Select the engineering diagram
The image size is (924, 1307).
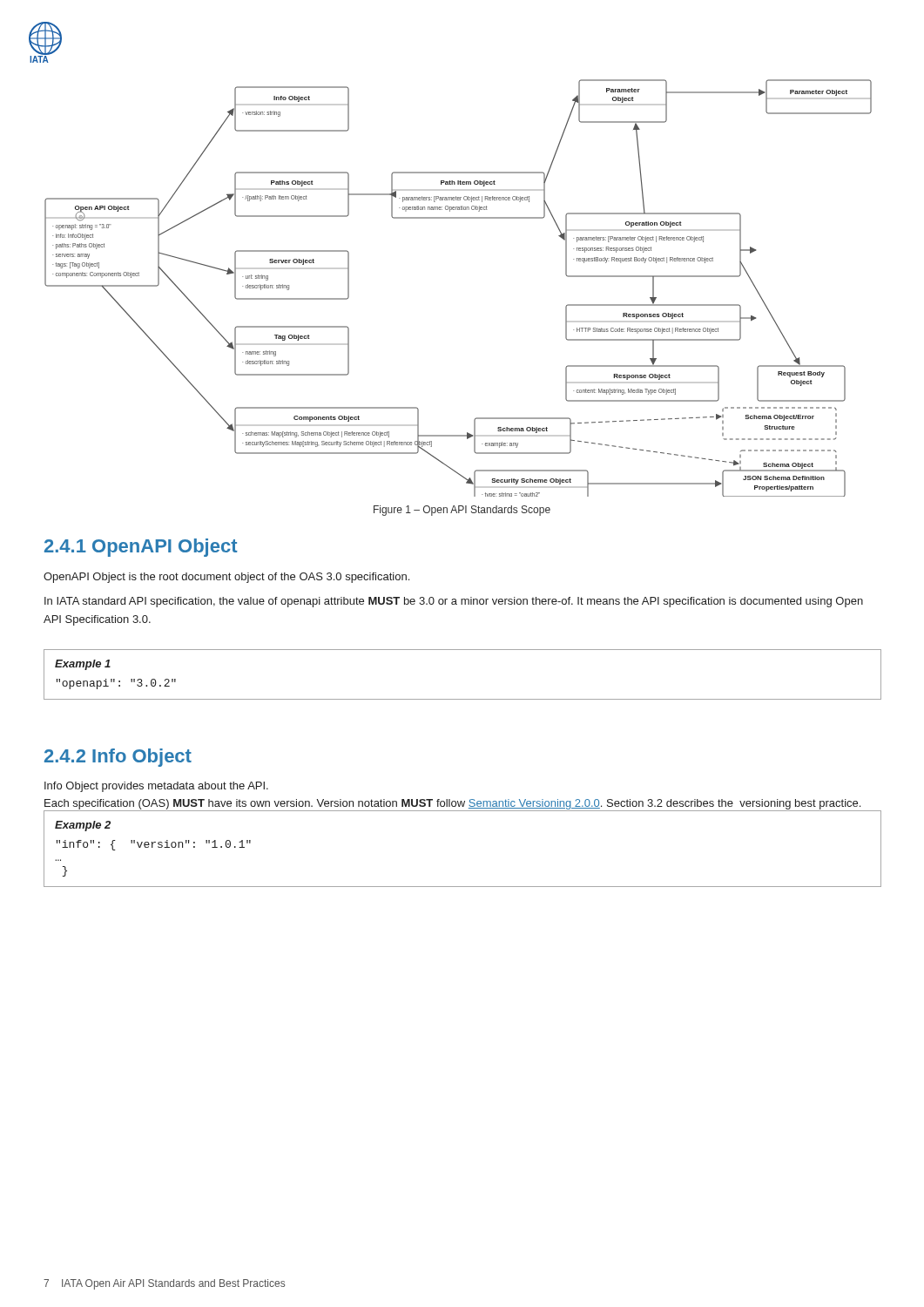point(462,283)
